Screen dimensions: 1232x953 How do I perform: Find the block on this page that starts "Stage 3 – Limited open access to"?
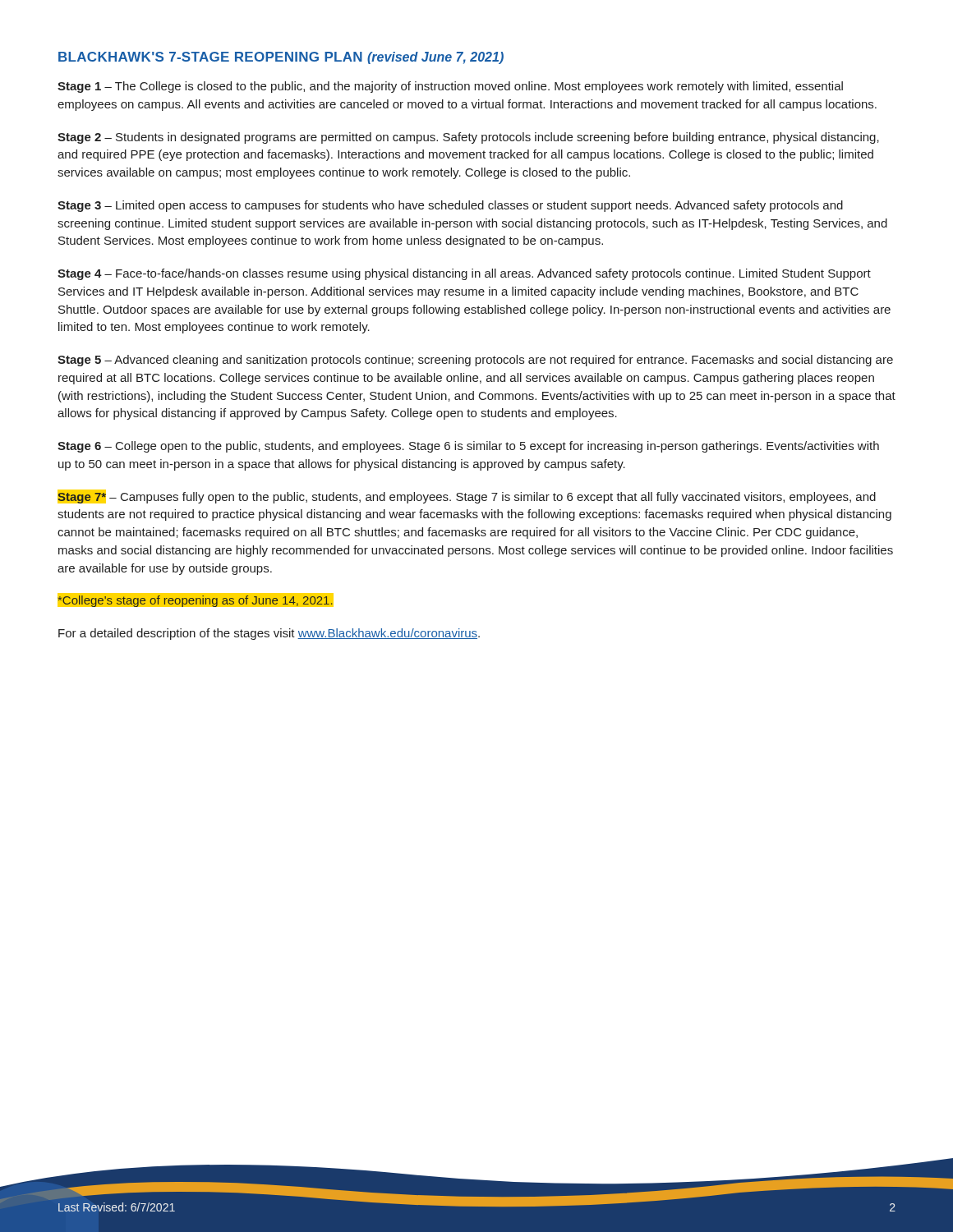476,223
